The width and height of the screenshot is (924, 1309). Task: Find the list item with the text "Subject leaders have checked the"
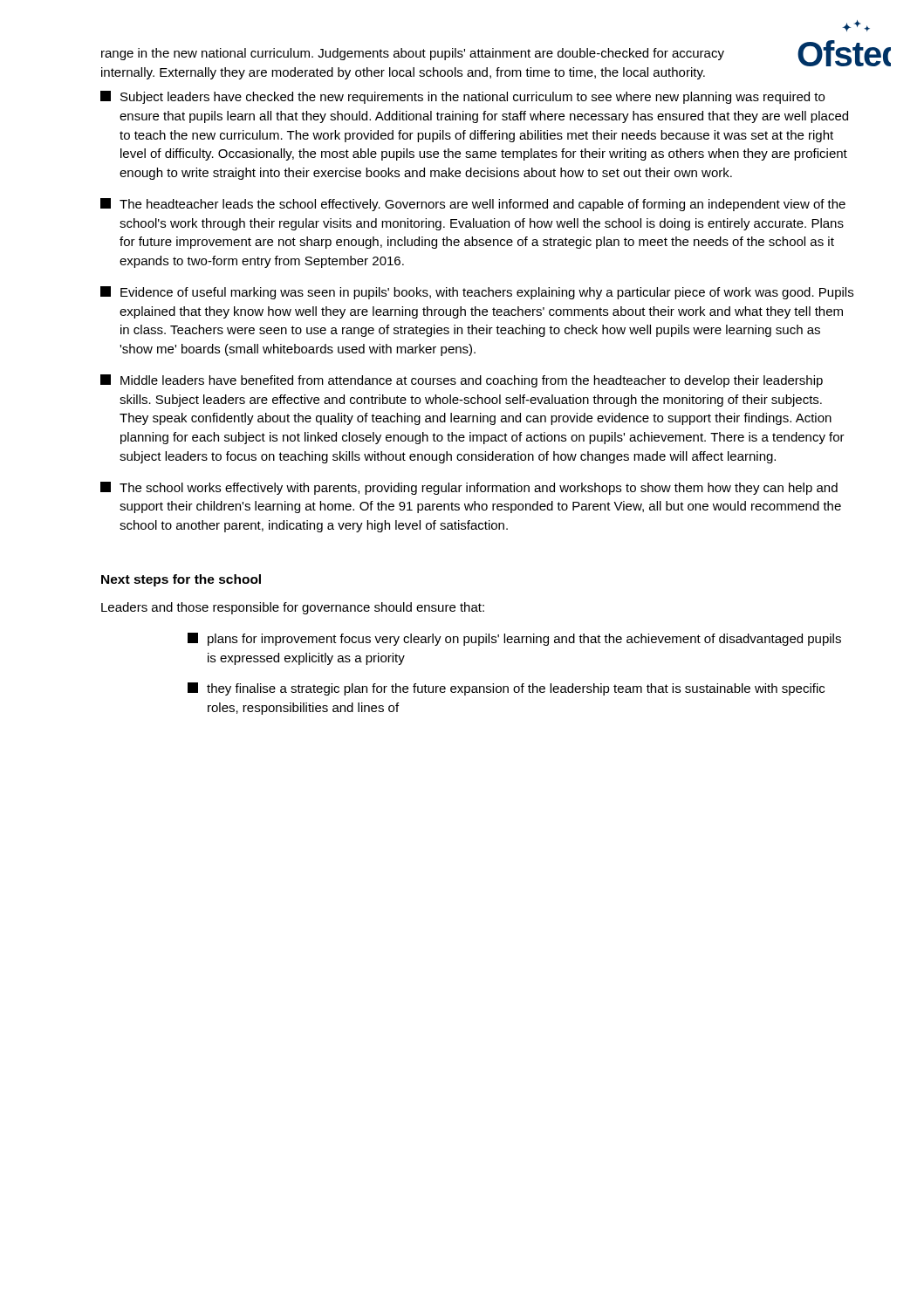click(477, 135)
